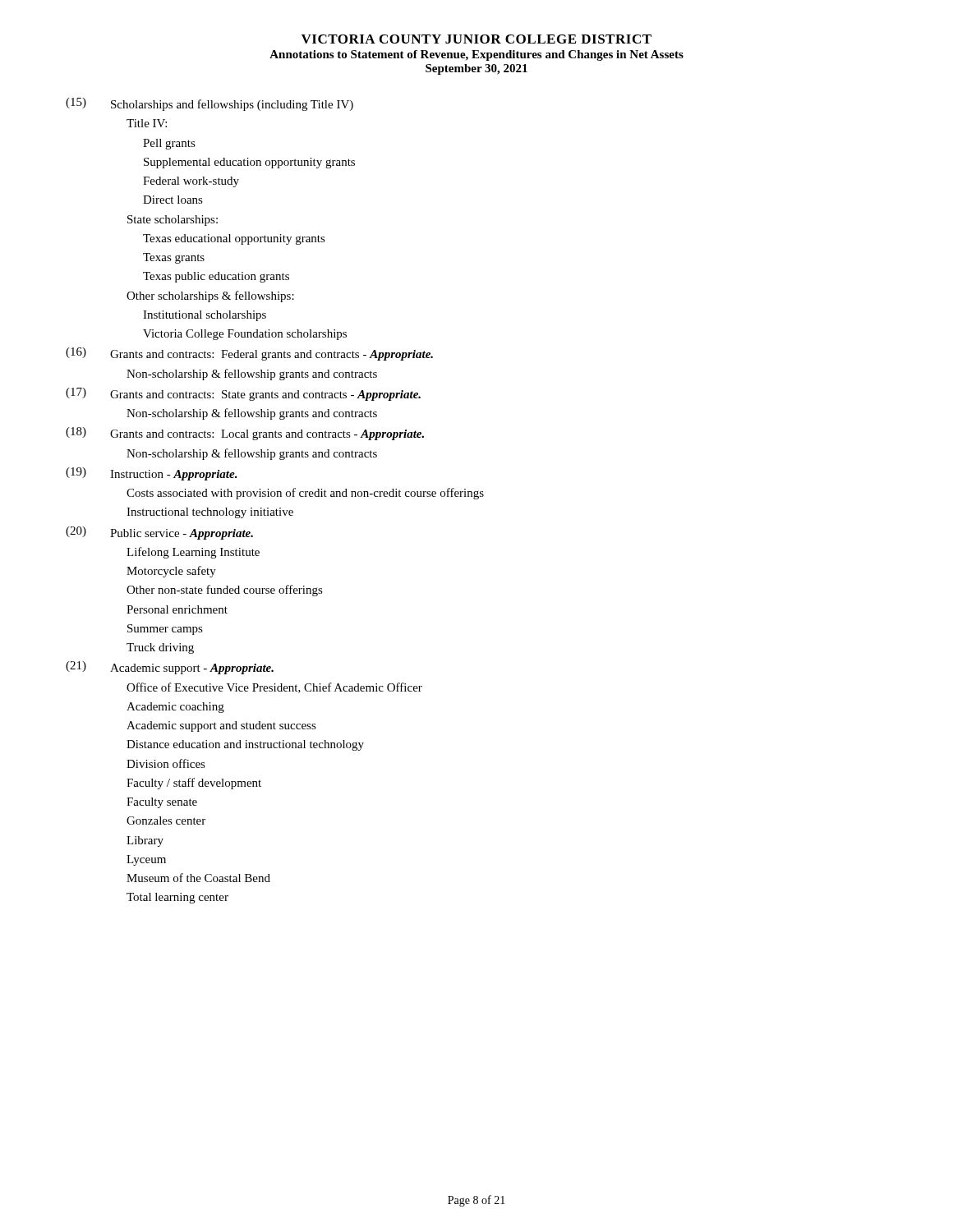953x1232 pixels.
Task: Navigate to the passage starting "(16) Grants and contracts:"
Action: pyautogui.click(x=249, y=354)
